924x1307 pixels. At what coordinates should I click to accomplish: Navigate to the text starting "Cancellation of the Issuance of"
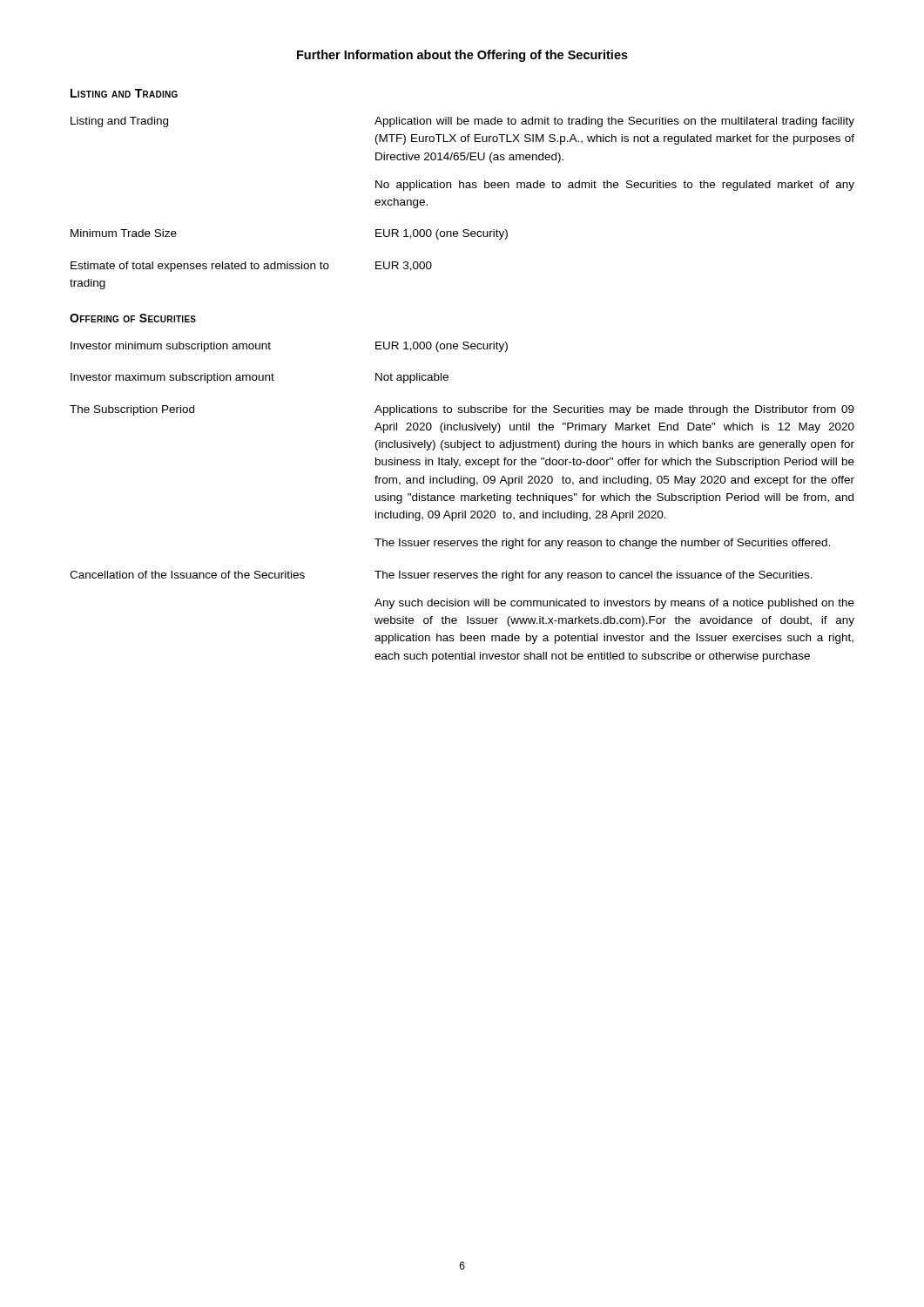pos(187,574)
